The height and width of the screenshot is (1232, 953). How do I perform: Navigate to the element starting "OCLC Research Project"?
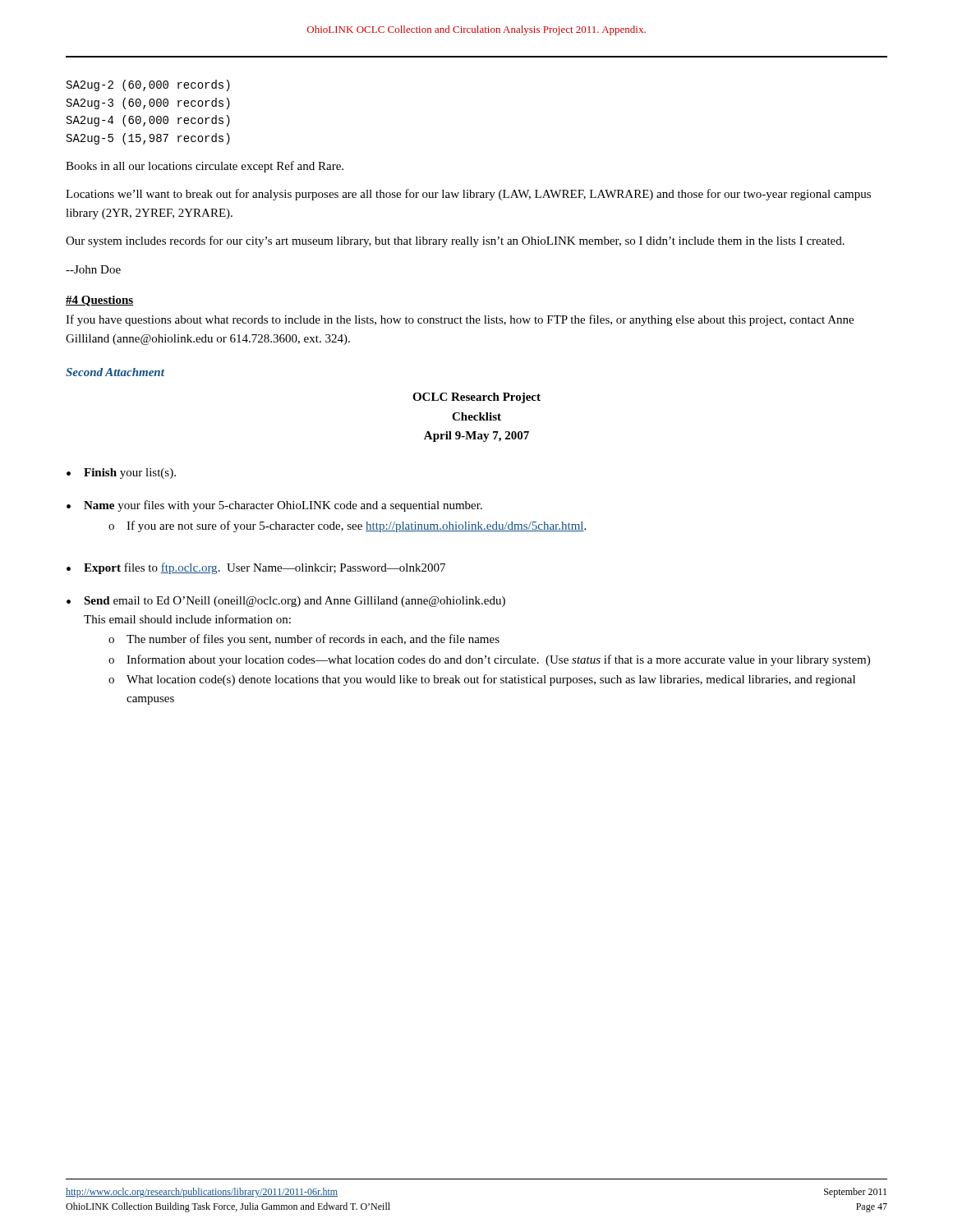tap(476, 416)
